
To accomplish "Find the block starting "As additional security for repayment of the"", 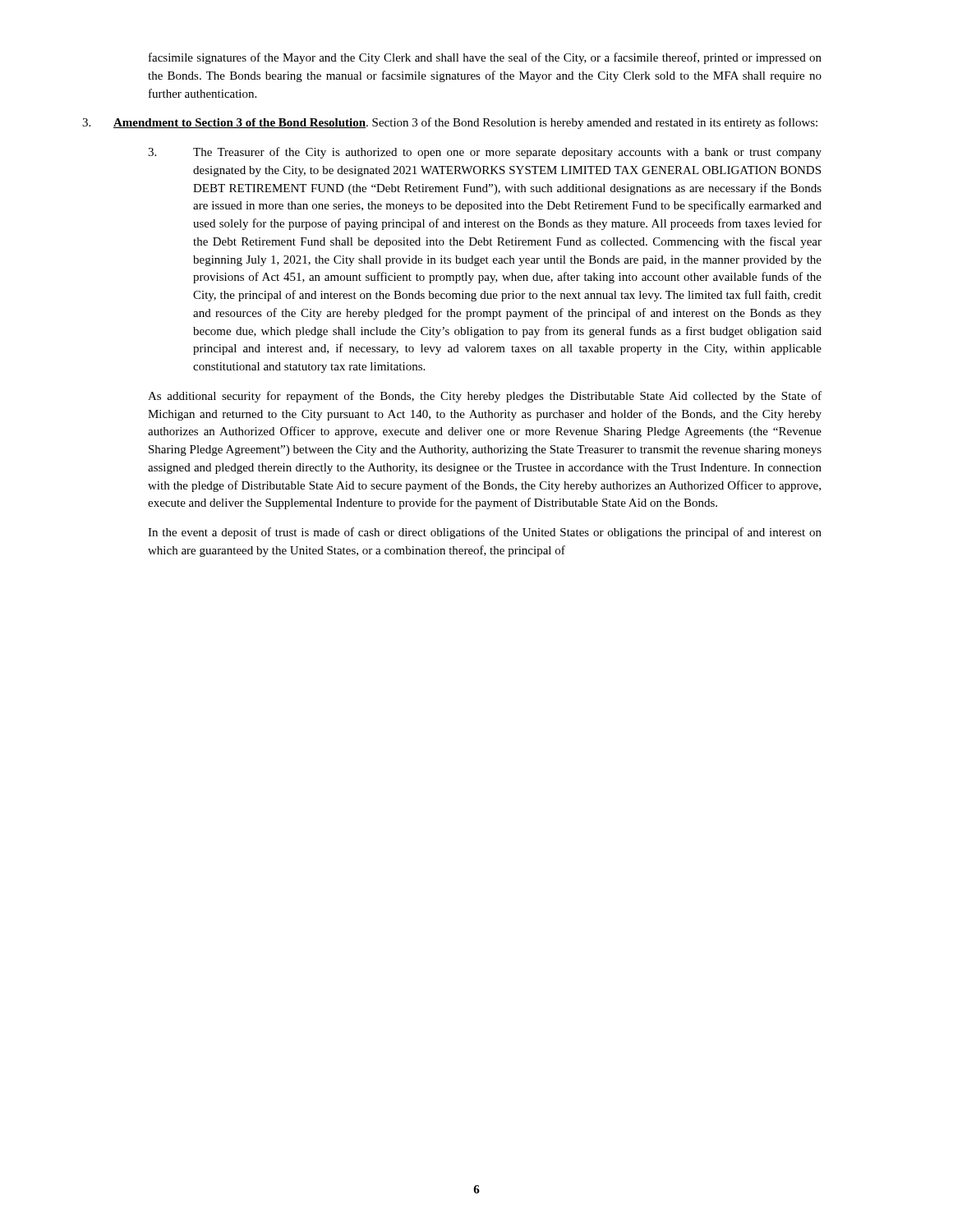I will coord(485,450).
